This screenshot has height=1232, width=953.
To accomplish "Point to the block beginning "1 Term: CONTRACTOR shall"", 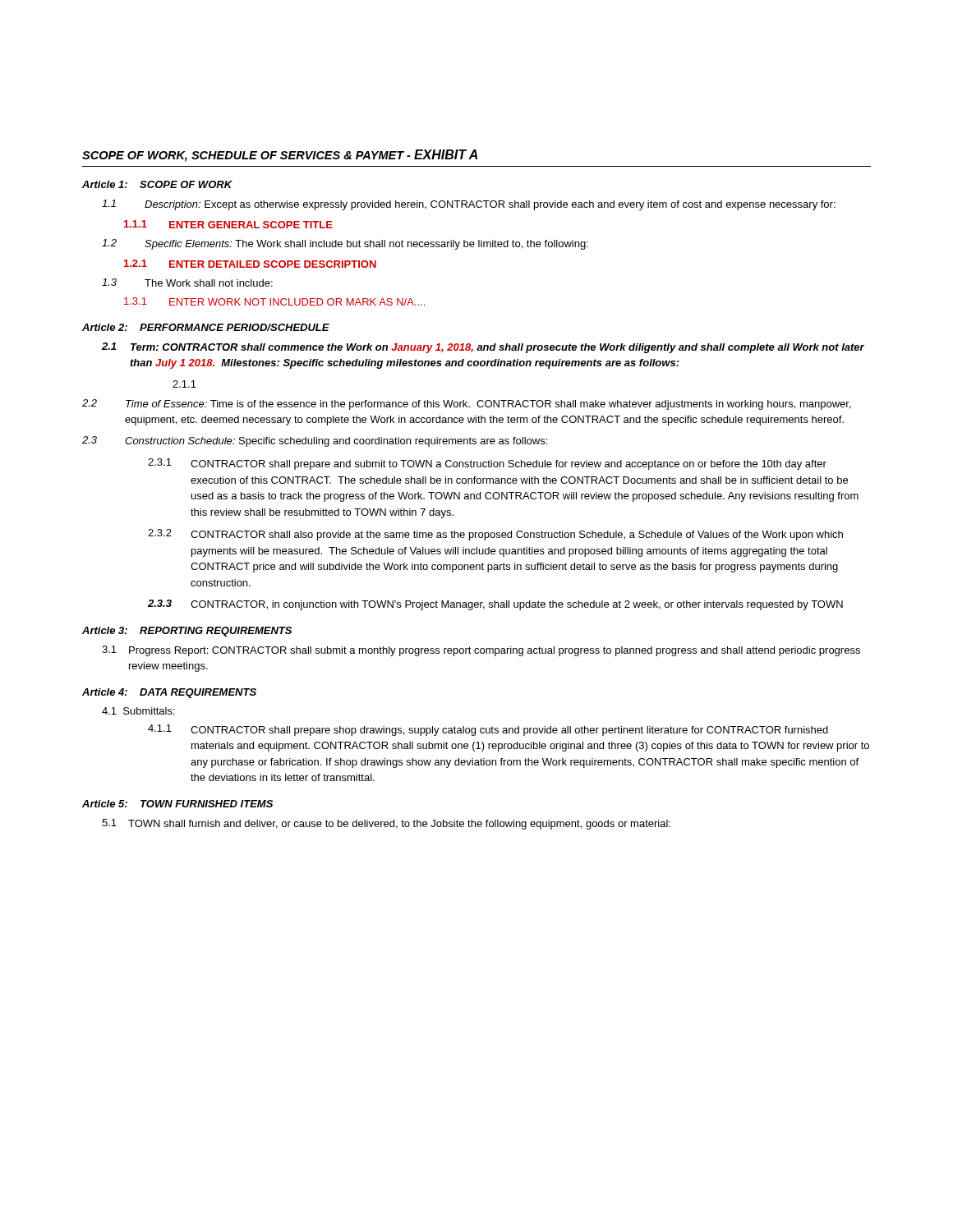I will pyautogui.click(x=486, y=356).
